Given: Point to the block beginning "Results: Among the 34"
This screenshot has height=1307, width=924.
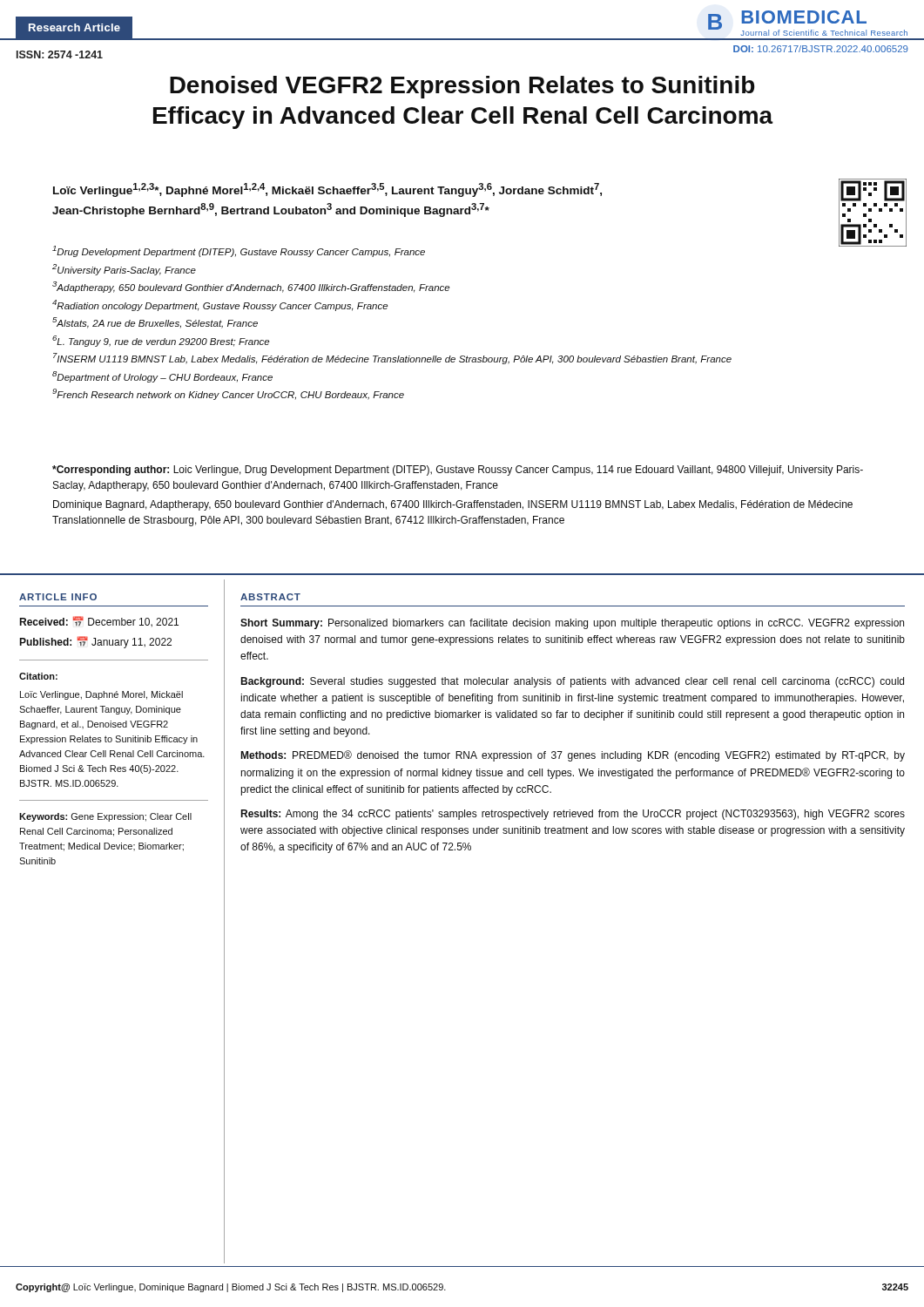Looking at the screenshot, I should click(x=573, y=830).
